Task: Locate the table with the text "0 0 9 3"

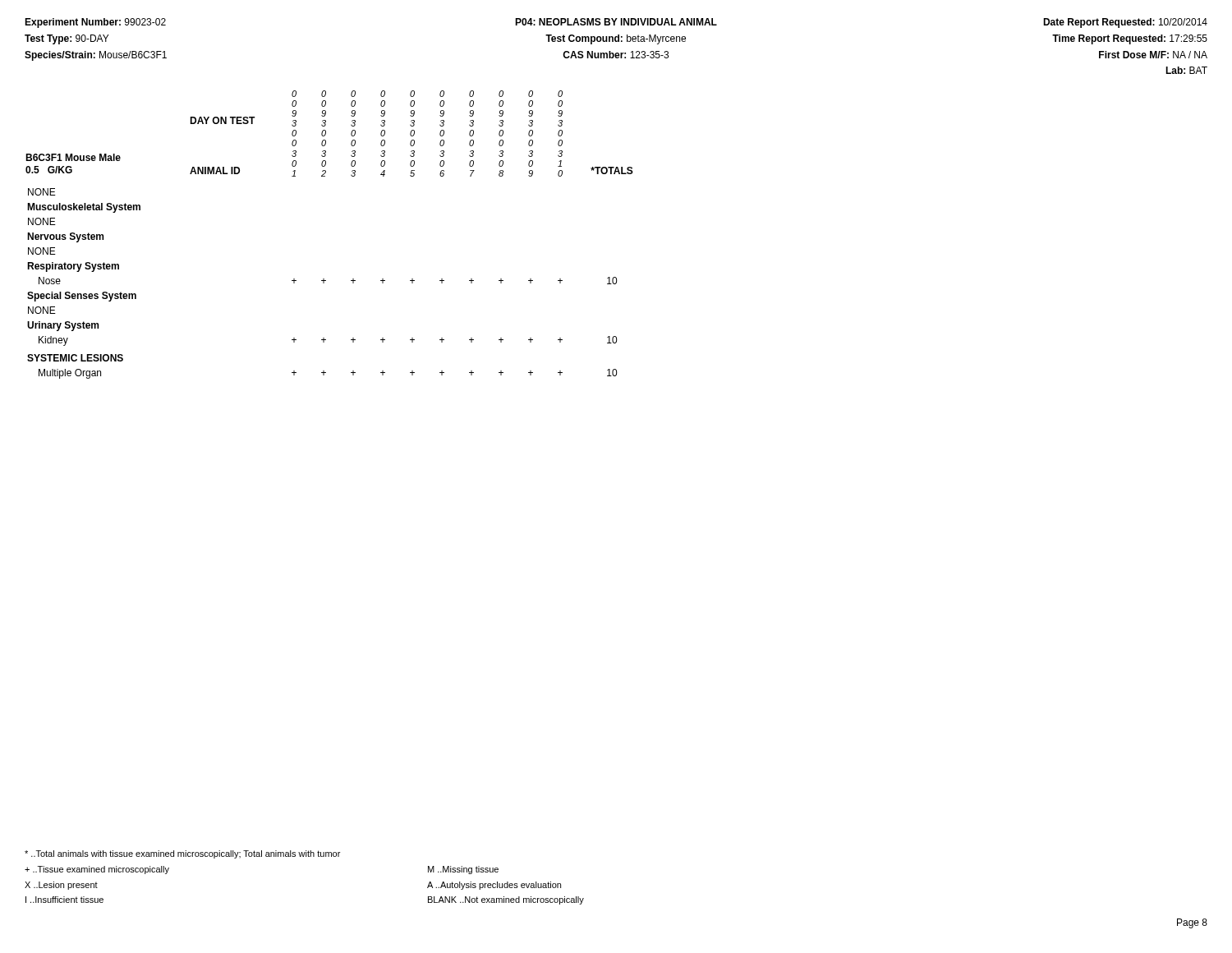Action: (337, 234)
